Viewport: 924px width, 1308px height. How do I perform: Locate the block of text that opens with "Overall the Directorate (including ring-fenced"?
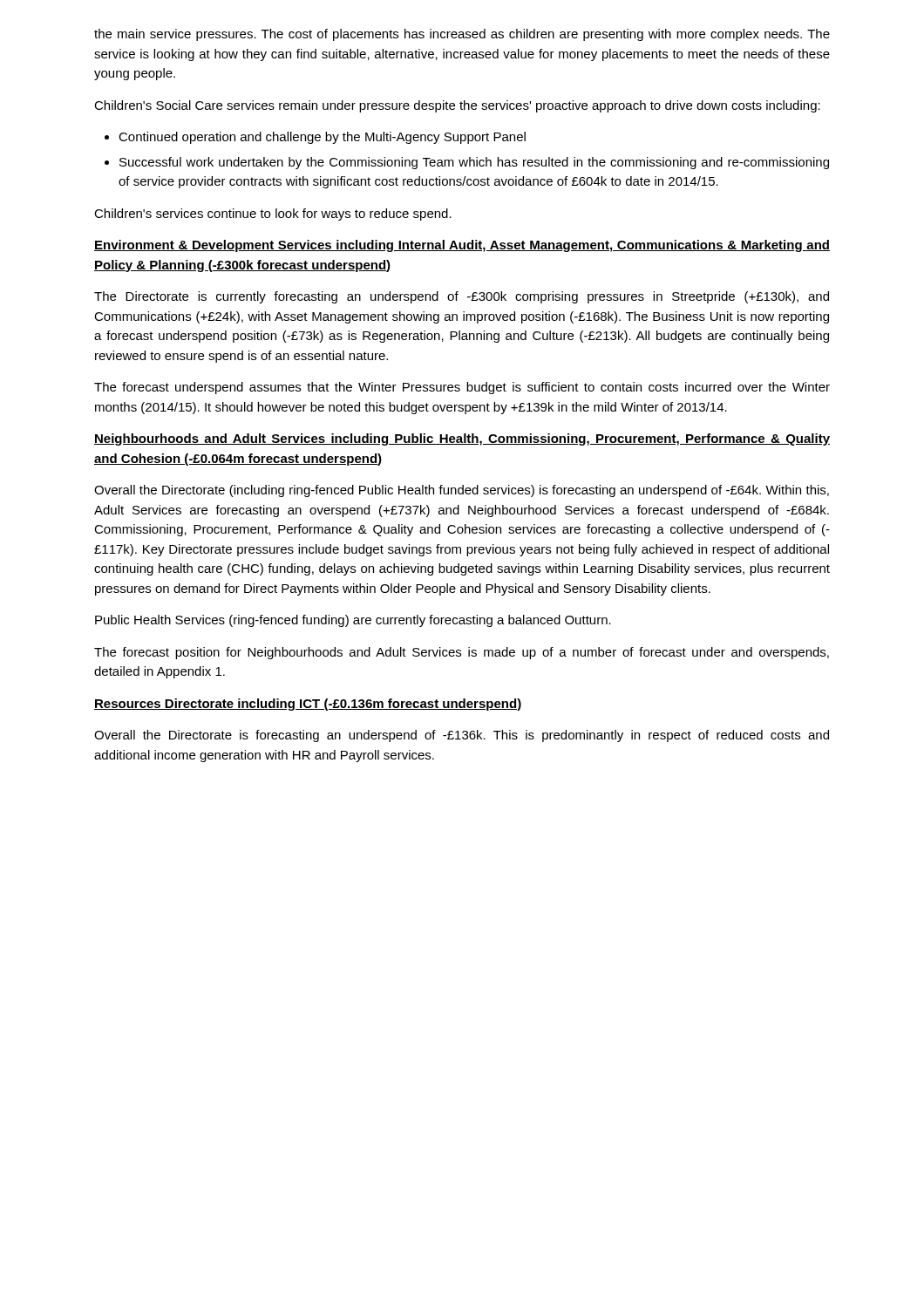pyautogui.click(x=462, y=539)
